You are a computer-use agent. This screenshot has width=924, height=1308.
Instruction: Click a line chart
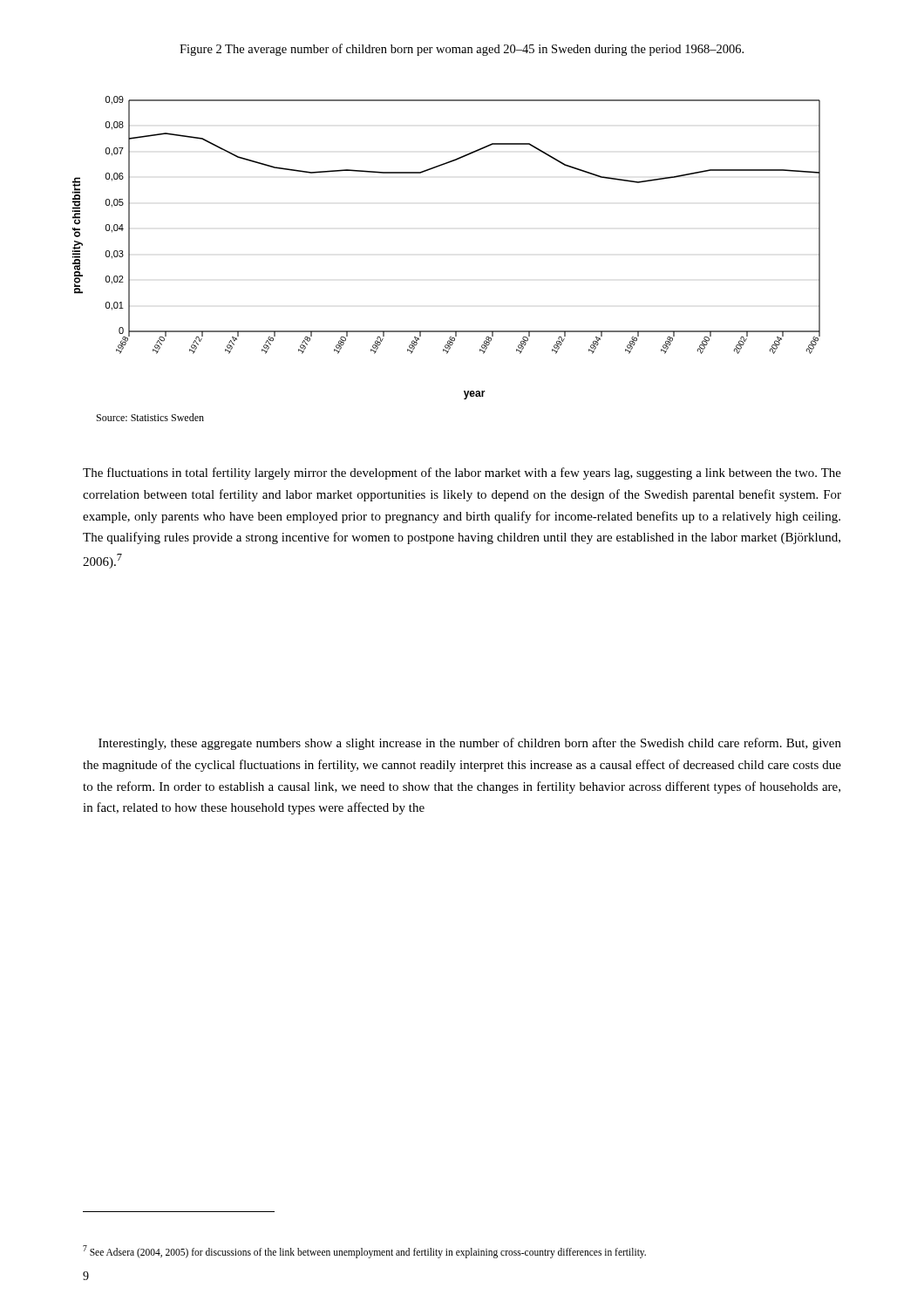[453, 249]
